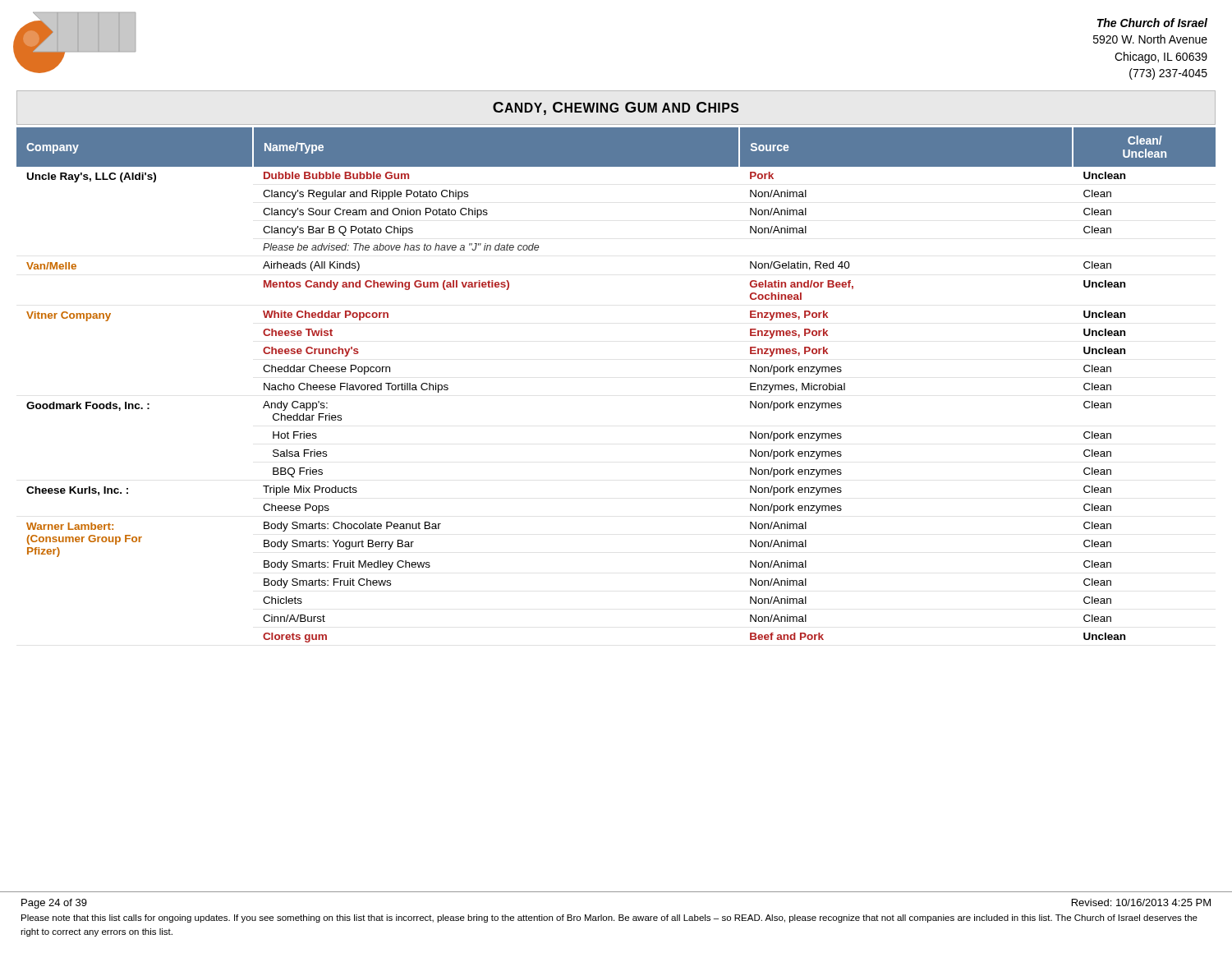
Task: Find the logo
Action: [x=74, y=41]
